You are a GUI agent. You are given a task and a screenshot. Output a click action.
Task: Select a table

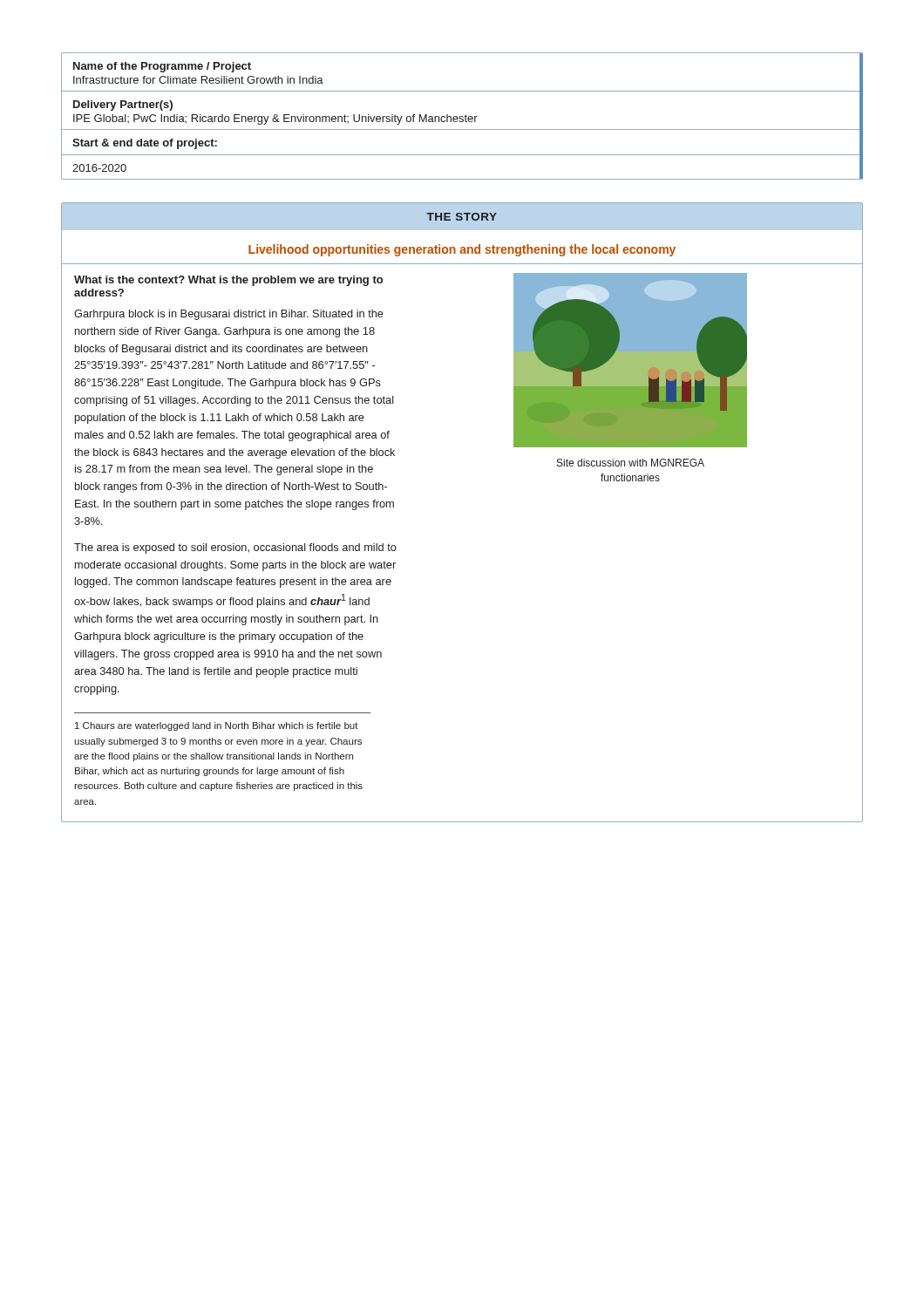[462, 116]
